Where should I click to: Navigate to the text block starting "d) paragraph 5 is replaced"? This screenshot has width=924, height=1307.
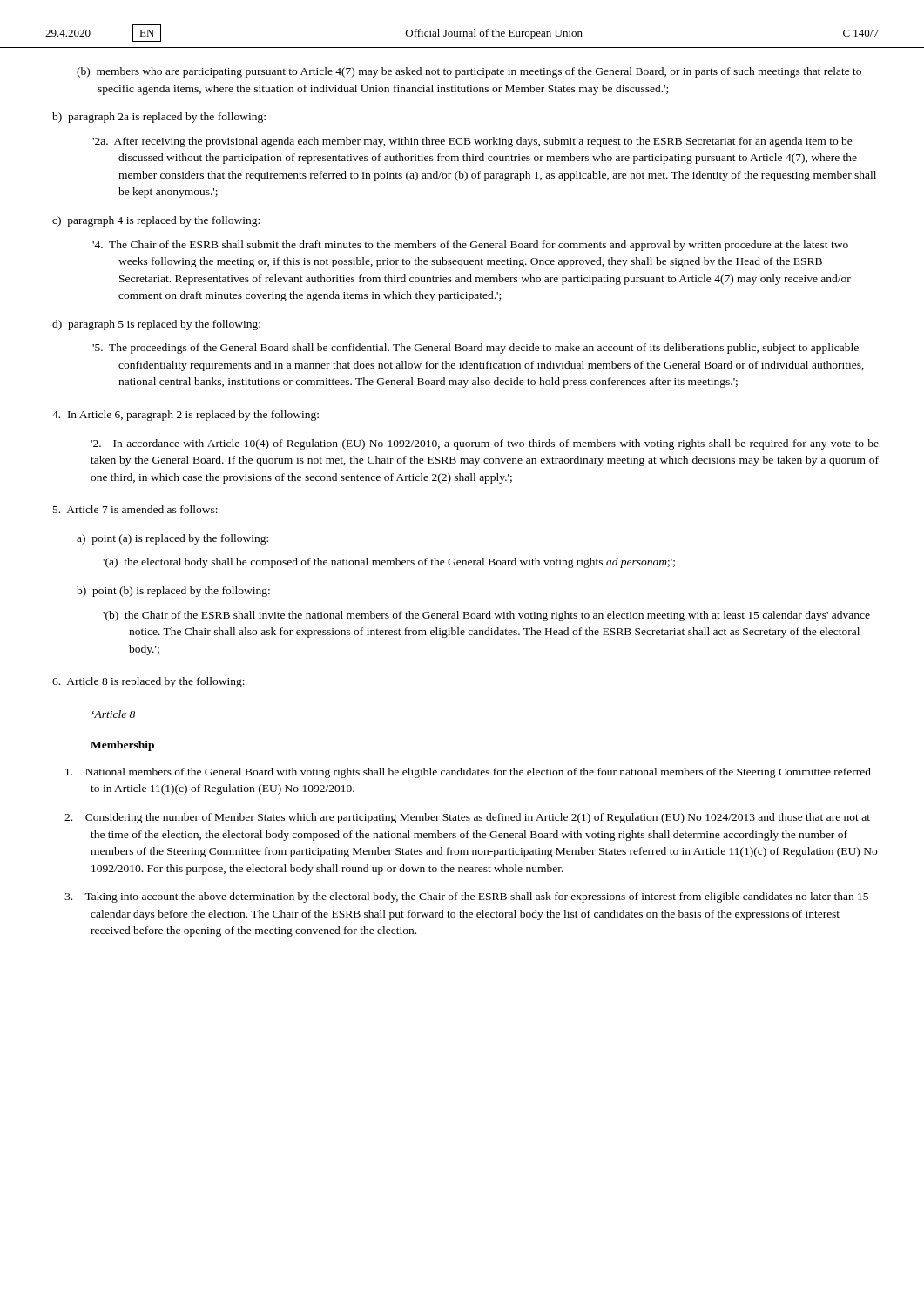157,323
